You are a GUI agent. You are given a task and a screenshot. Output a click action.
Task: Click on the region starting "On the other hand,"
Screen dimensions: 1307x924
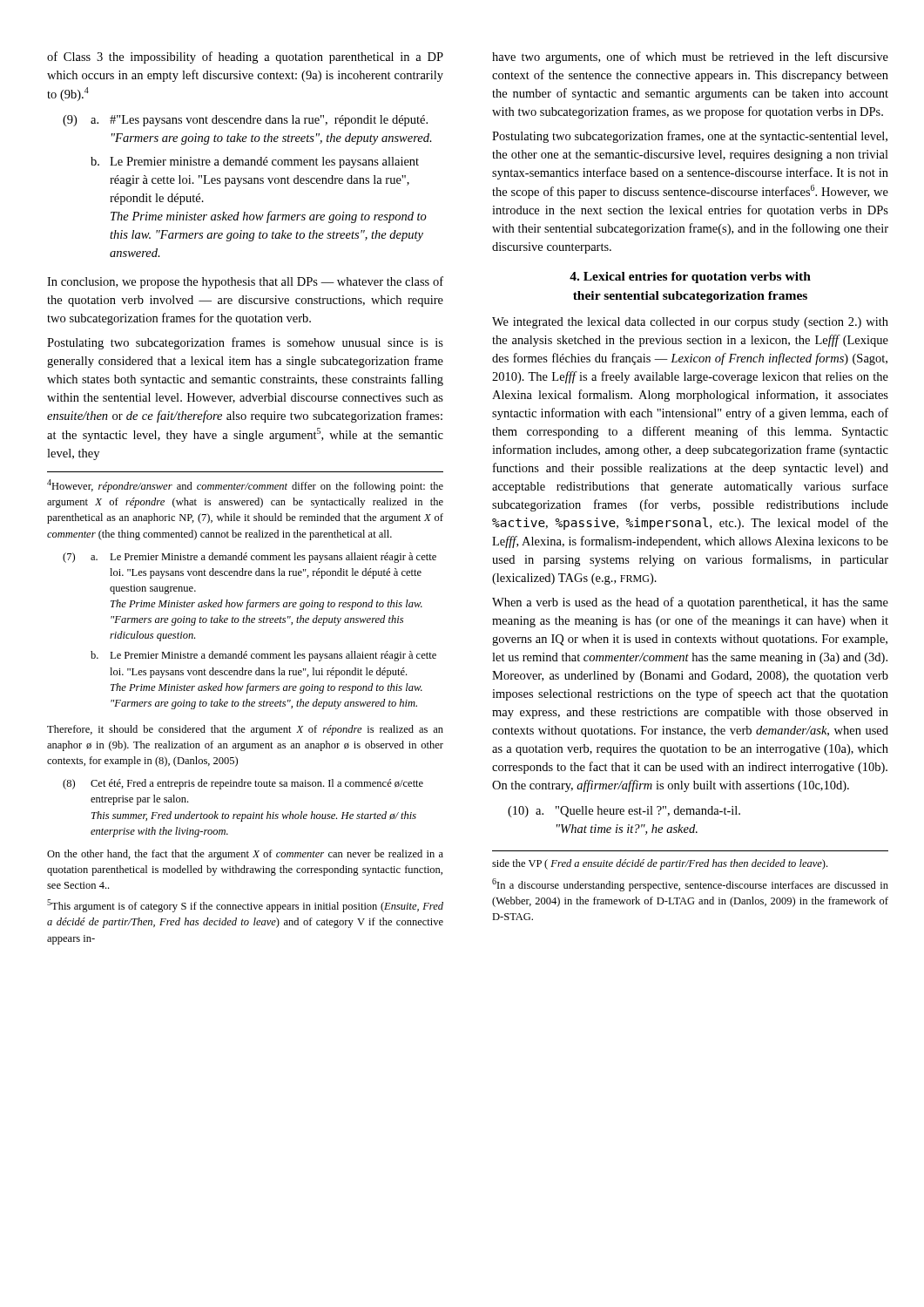point(245,869)
